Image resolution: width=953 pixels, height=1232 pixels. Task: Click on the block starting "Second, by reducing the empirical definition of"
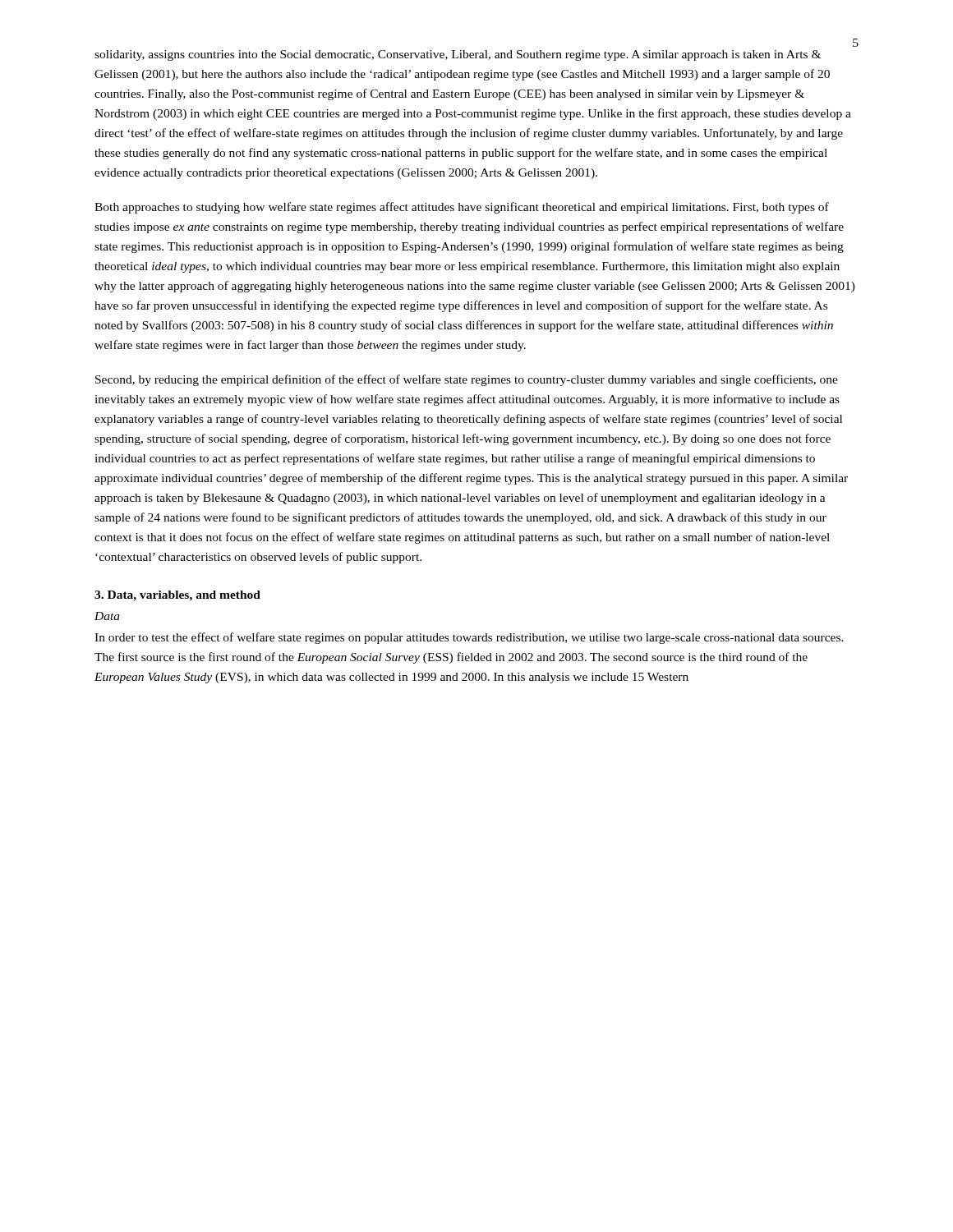tap(471, 468)
